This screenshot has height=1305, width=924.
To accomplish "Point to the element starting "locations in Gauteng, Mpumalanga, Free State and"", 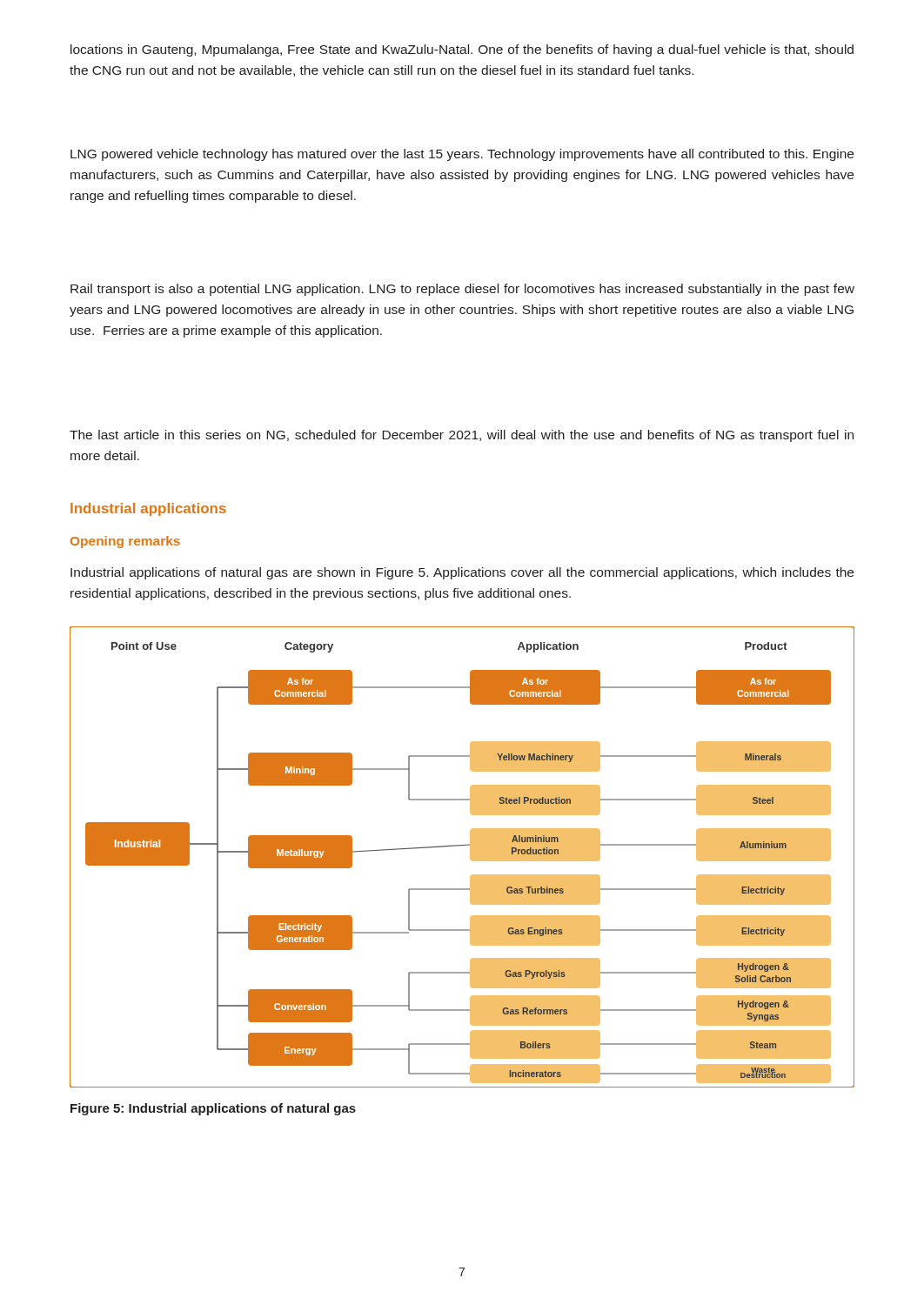I will click(462, 60).
